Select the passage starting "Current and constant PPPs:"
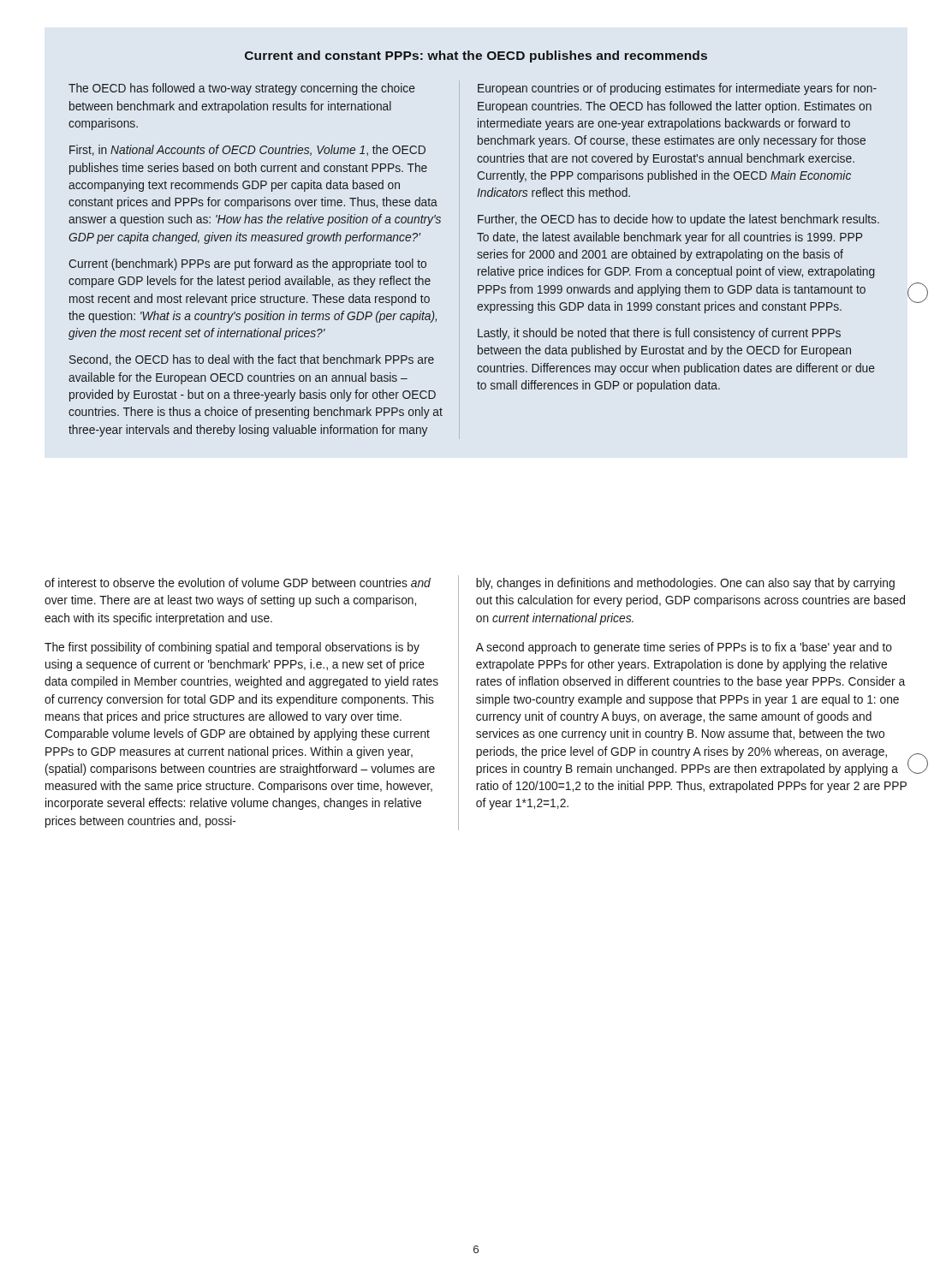952x1284 pixels. (476, 55)
